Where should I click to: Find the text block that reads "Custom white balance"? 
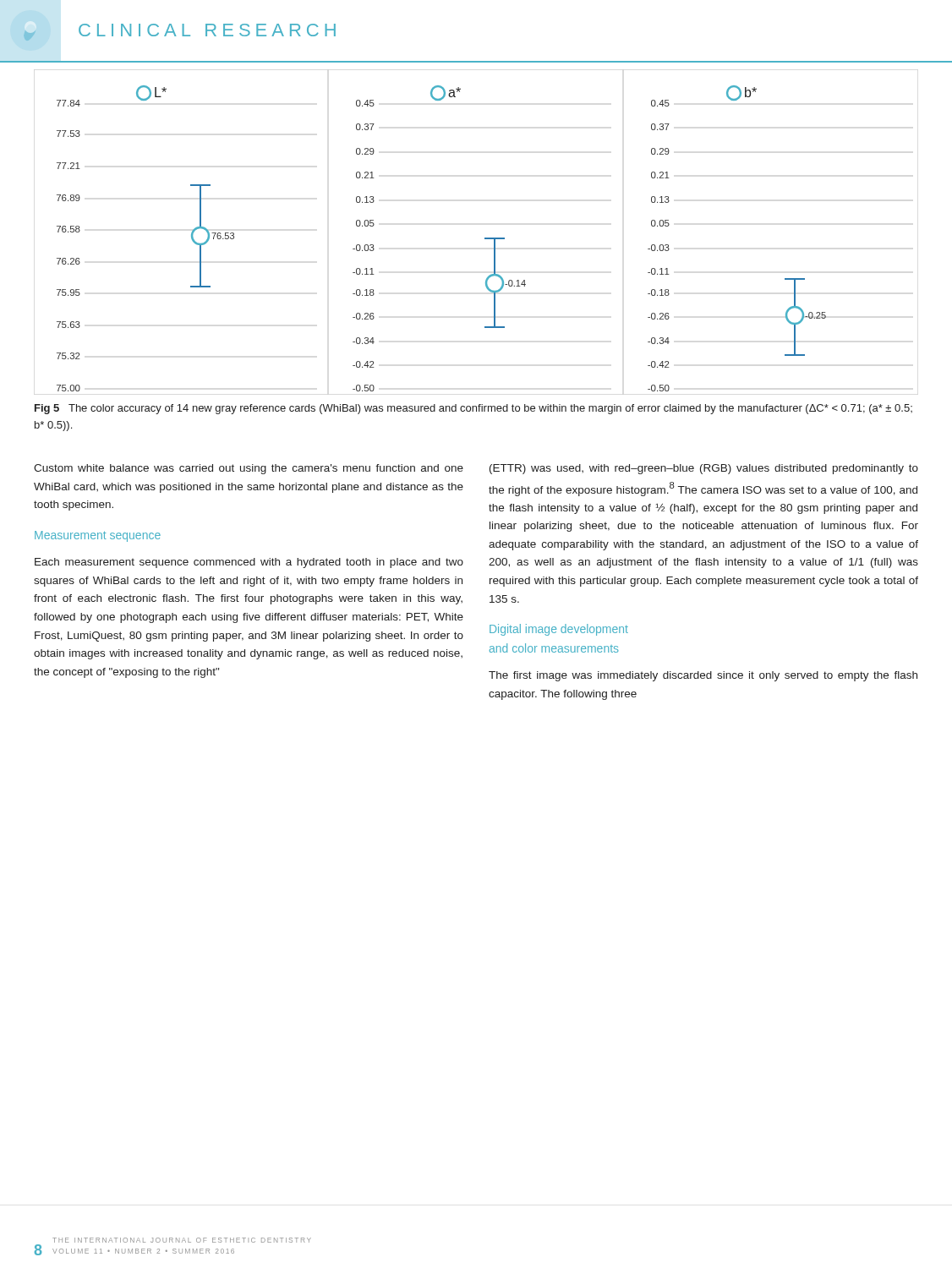pyautogui.click(x=249, y=486)
